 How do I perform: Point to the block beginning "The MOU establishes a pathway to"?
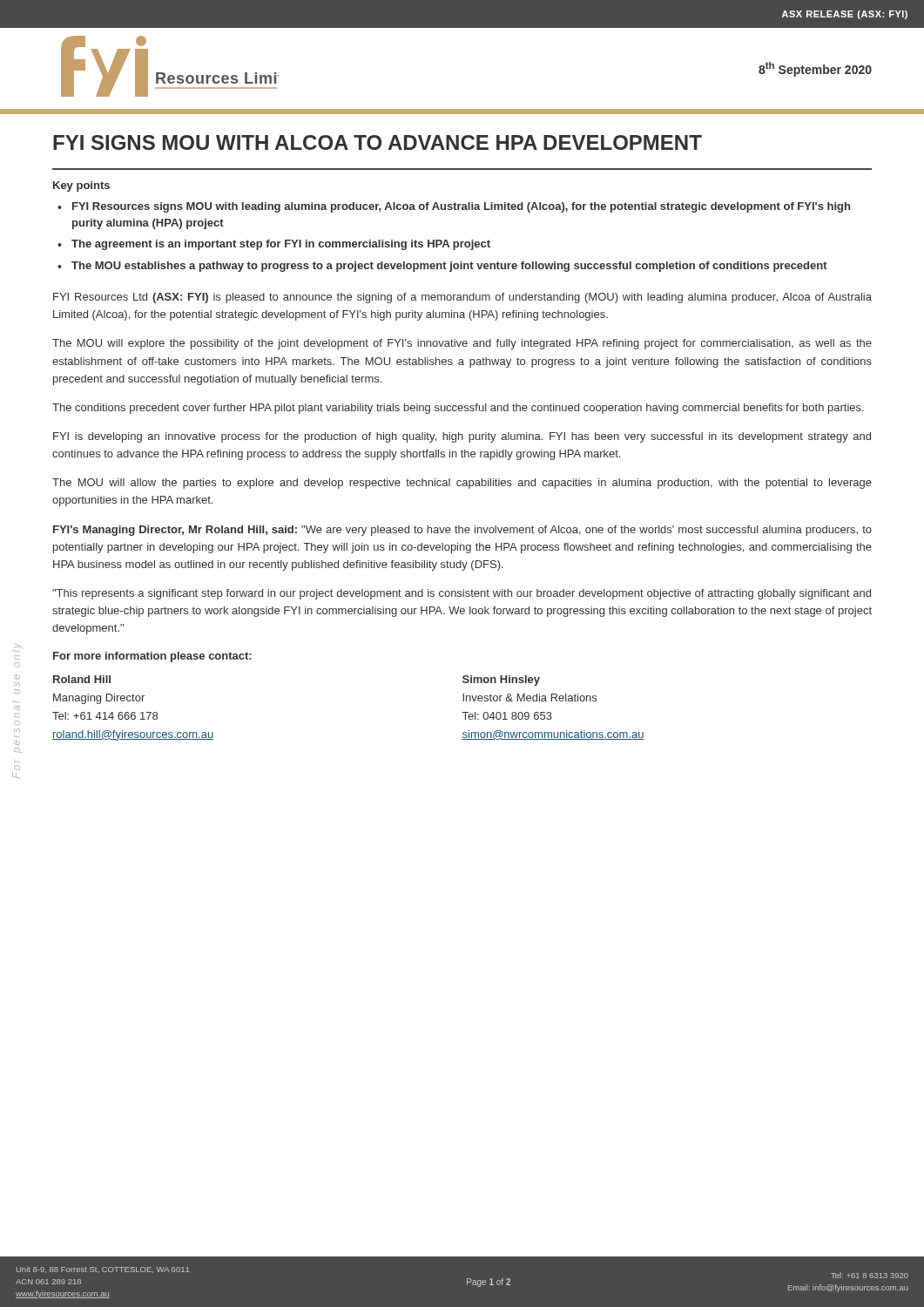449,266
